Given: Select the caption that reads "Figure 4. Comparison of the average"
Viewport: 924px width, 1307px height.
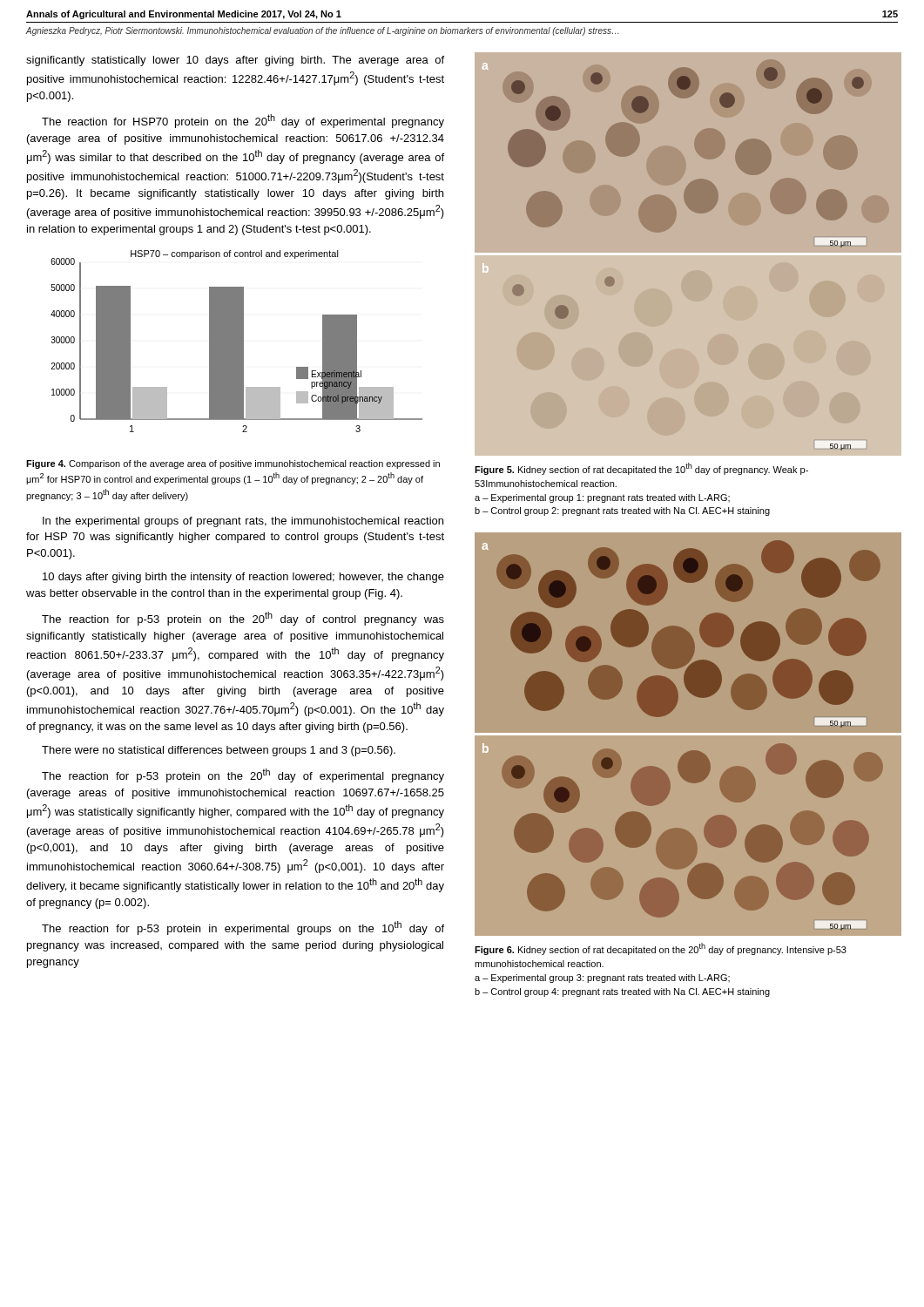Looking at the screenshot, I should click(233, 479).
